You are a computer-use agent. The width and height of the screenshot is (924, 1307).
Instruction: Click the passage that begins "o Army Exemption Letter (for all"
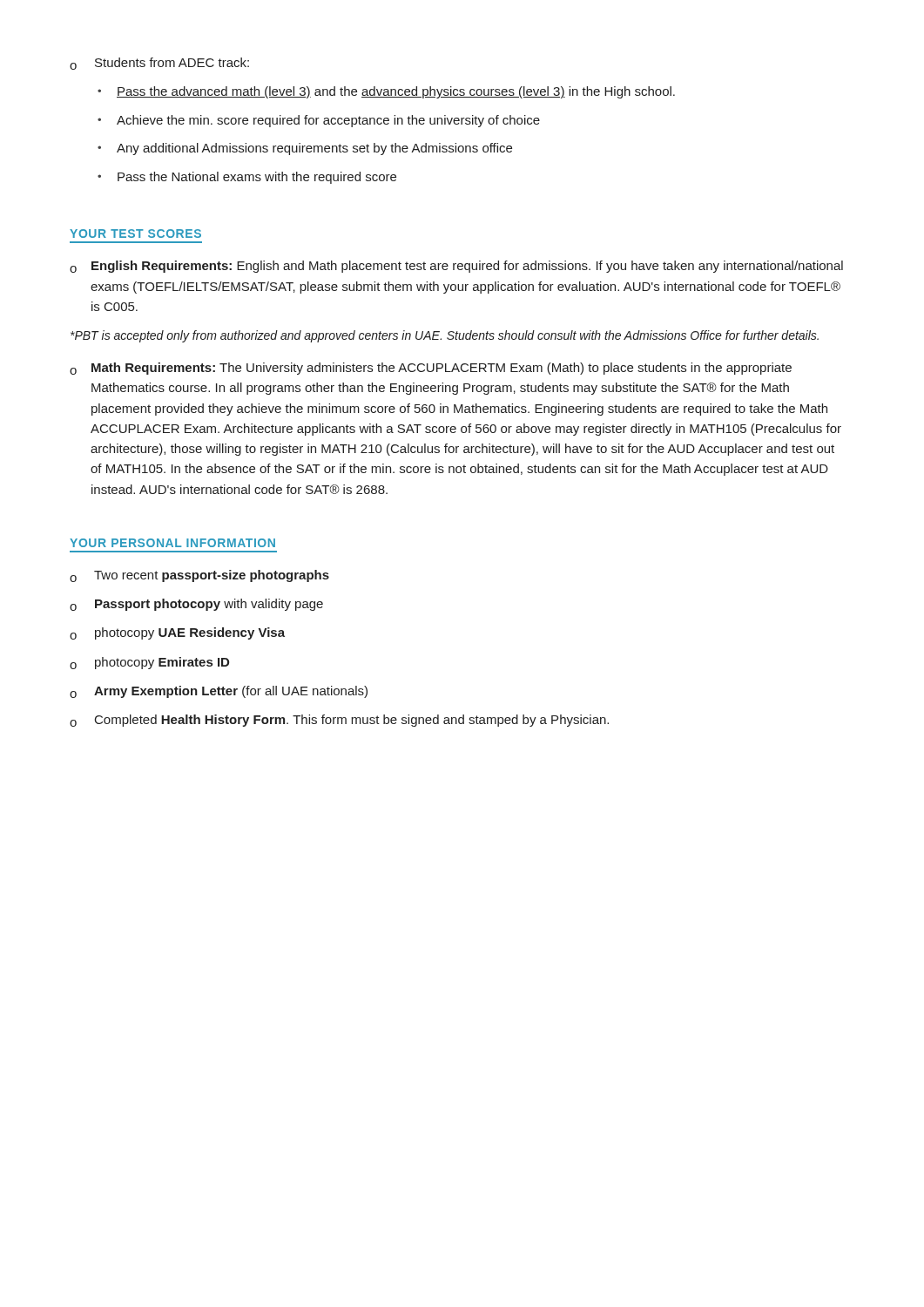point(219,692)
